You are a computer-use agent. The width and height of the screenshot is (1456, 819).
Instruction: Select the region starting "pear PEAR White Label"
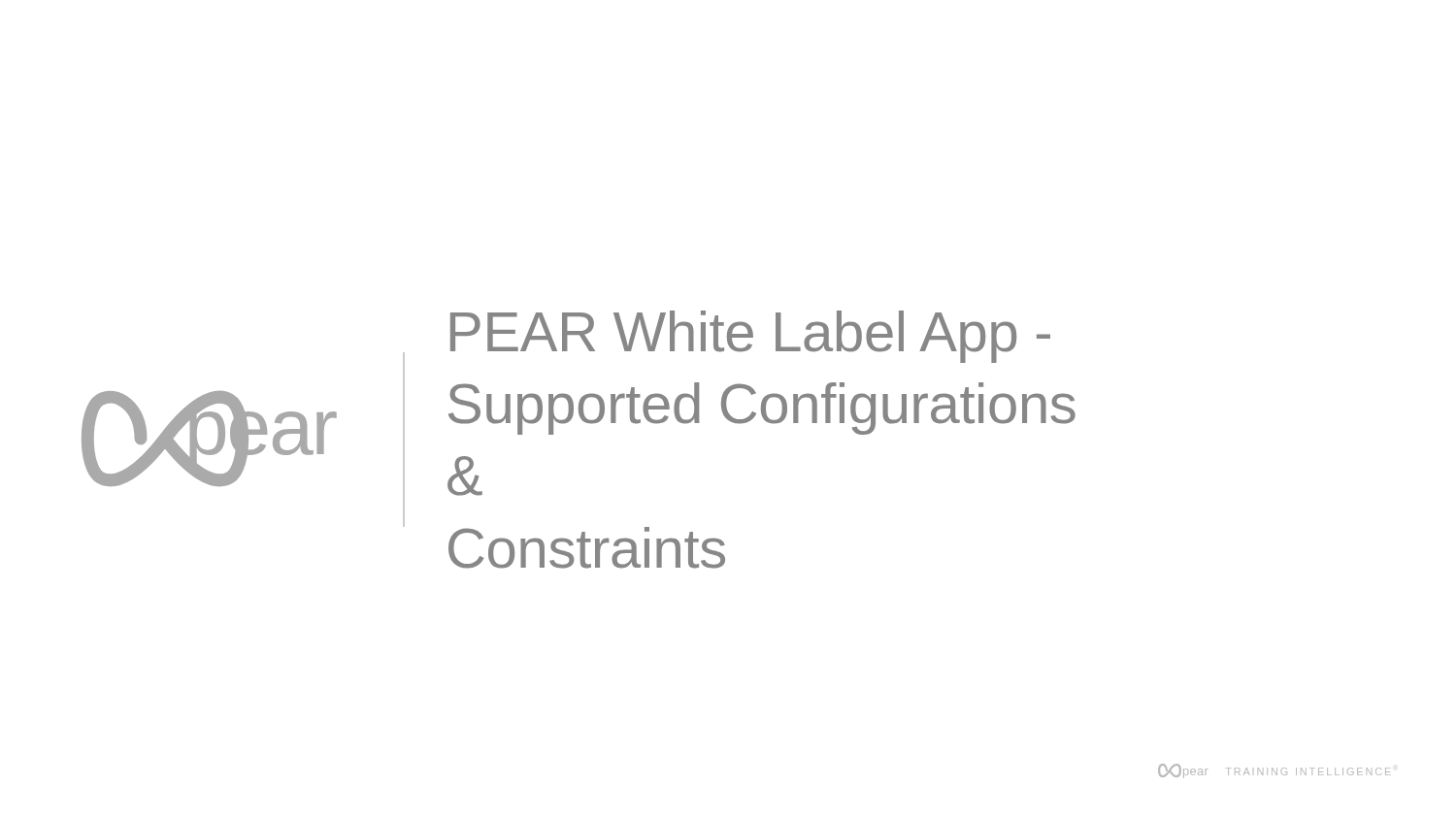tap(589, 440)
